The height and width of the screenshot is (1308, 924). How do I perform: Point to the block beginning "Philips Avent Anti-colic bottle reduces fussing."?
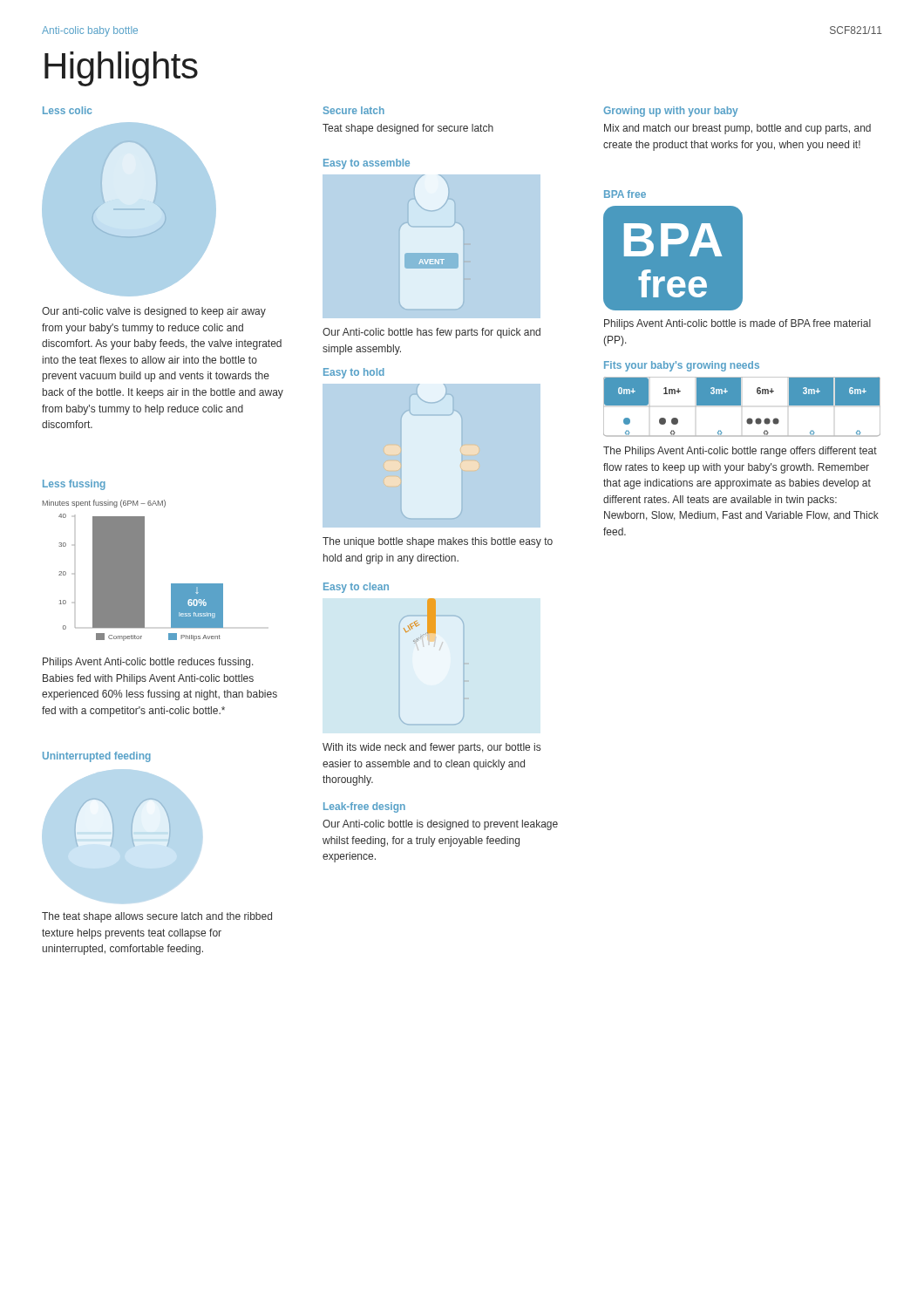(160, 686)
